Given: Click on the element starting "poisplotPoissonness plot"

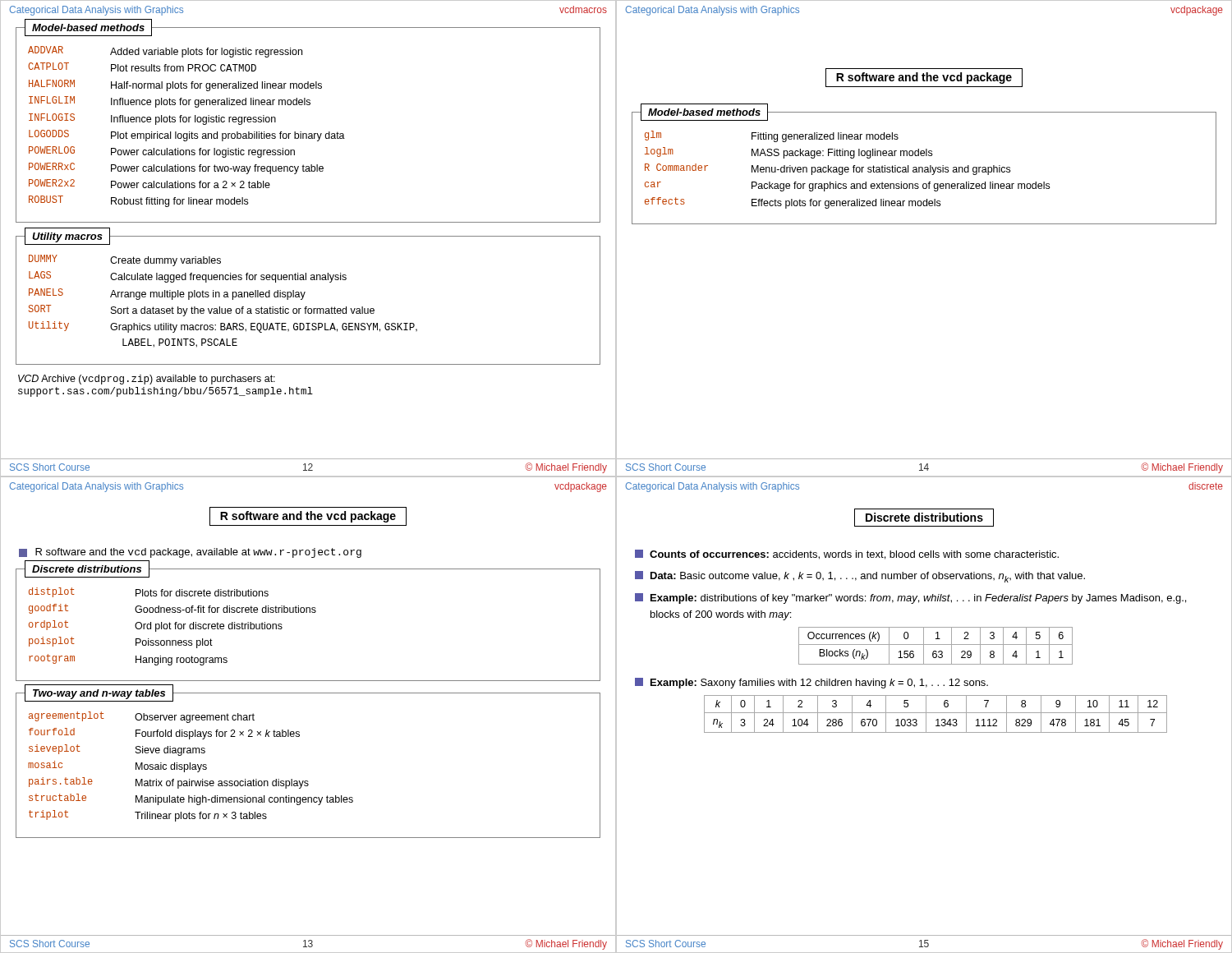Looking at the screenshot, I should [x=54, y=643].
